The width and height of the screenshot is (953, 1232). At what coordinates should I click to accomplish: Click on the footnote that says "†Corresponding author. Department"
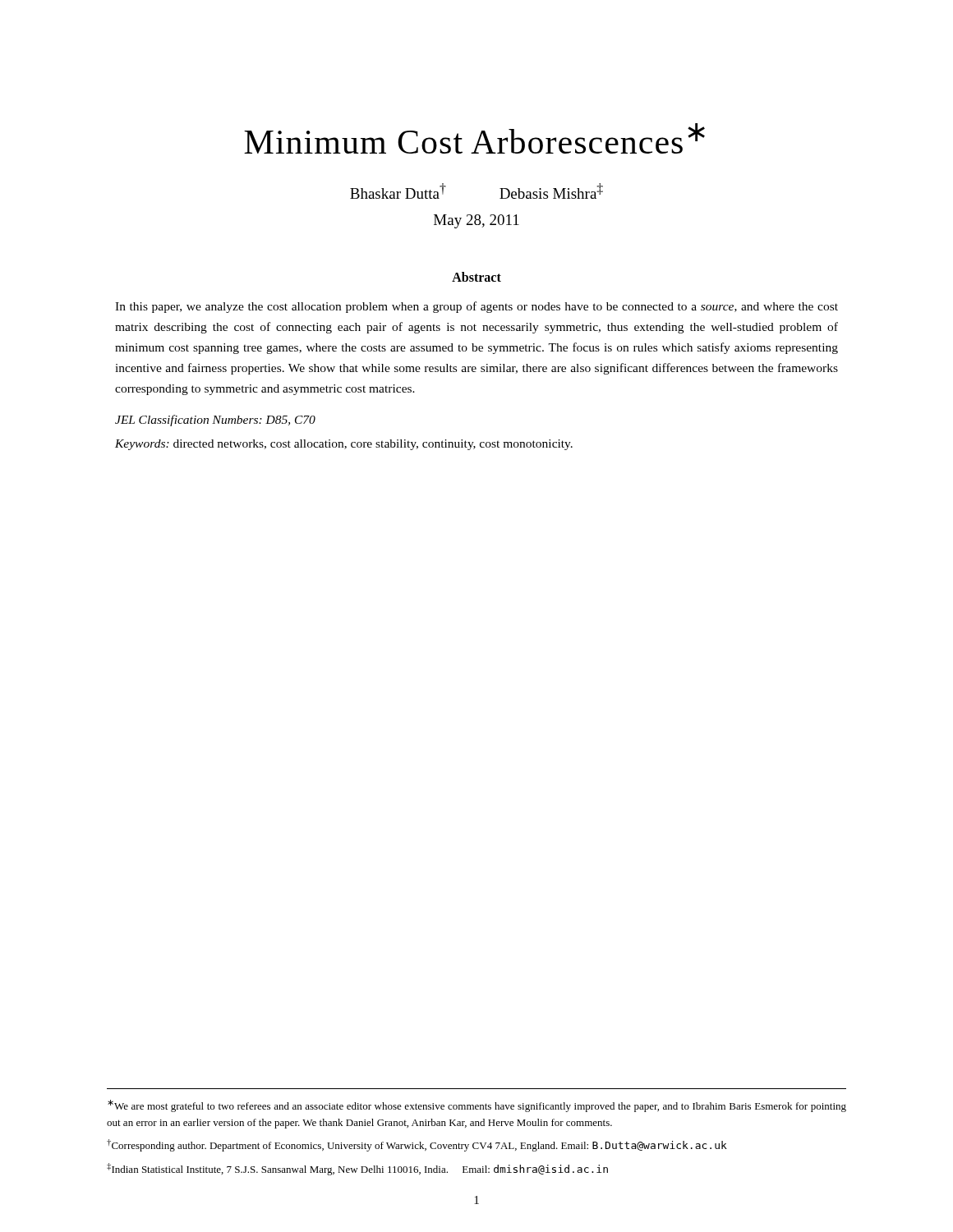pos(417,1145)
